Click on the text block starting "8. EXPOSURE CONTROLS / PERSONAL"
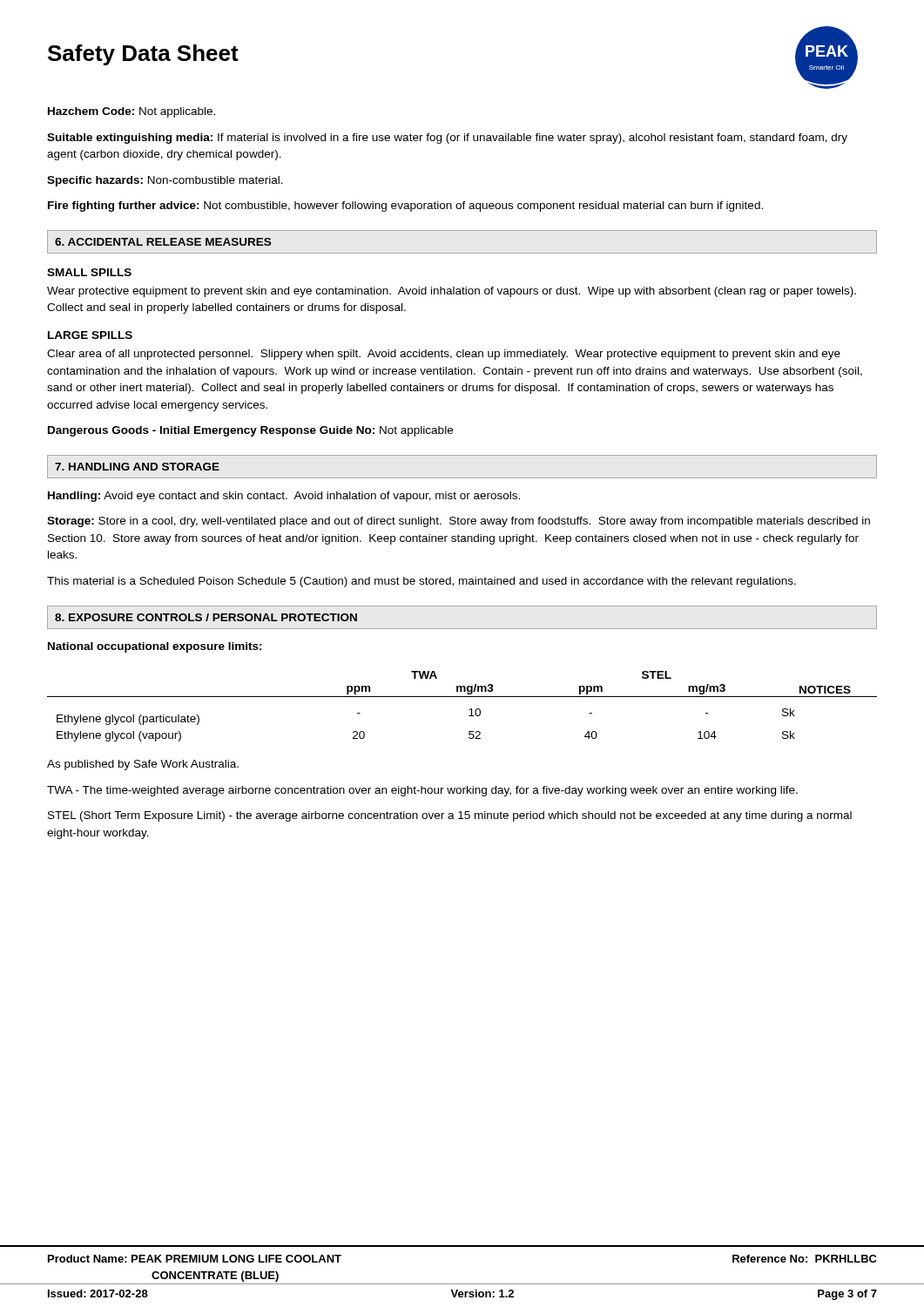The width and height of the screenshot is (924, 1307). click(x=206, y=617)
